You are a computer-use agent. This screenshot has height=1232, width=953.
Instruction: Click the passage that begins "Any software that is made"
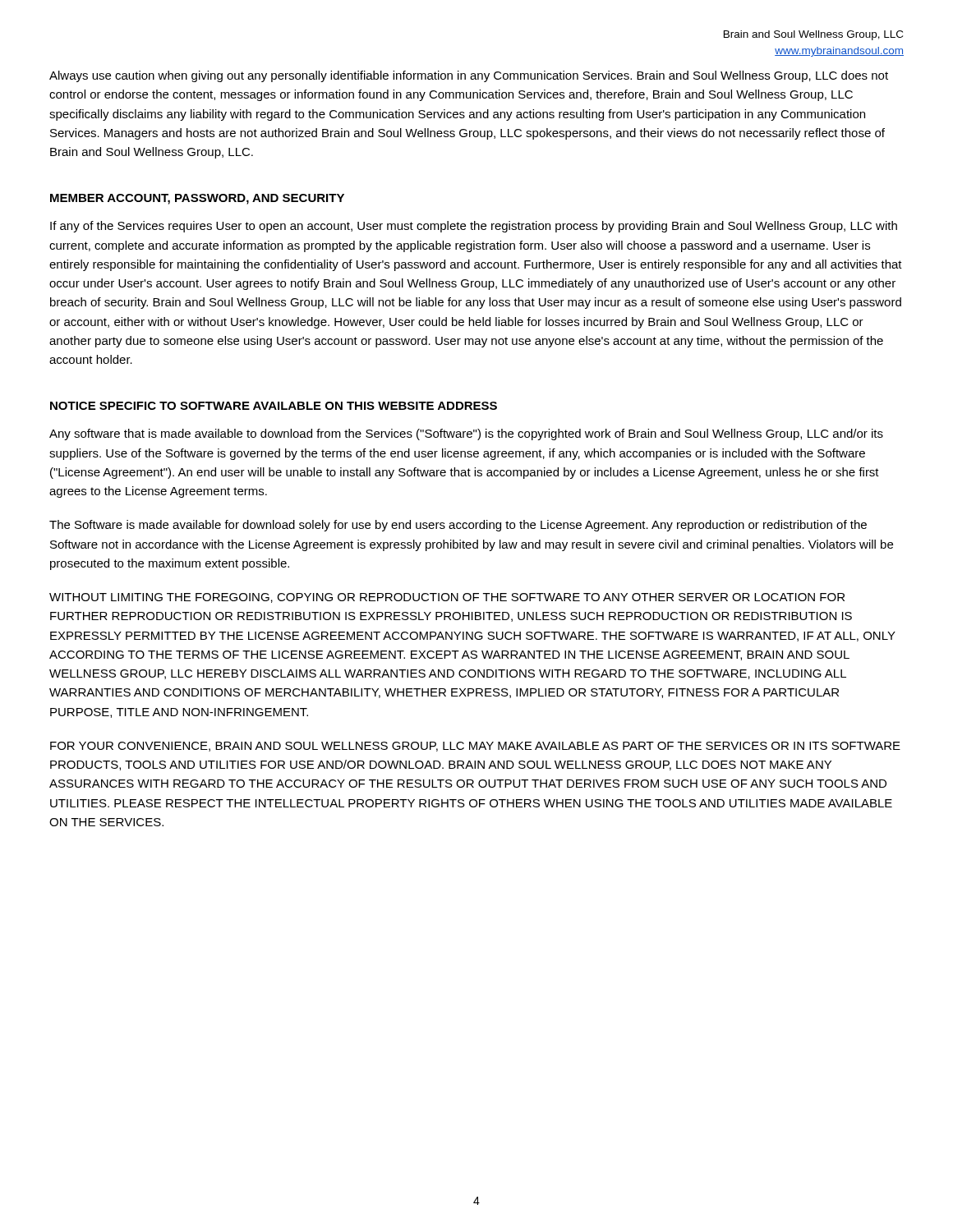coord(466,462)
